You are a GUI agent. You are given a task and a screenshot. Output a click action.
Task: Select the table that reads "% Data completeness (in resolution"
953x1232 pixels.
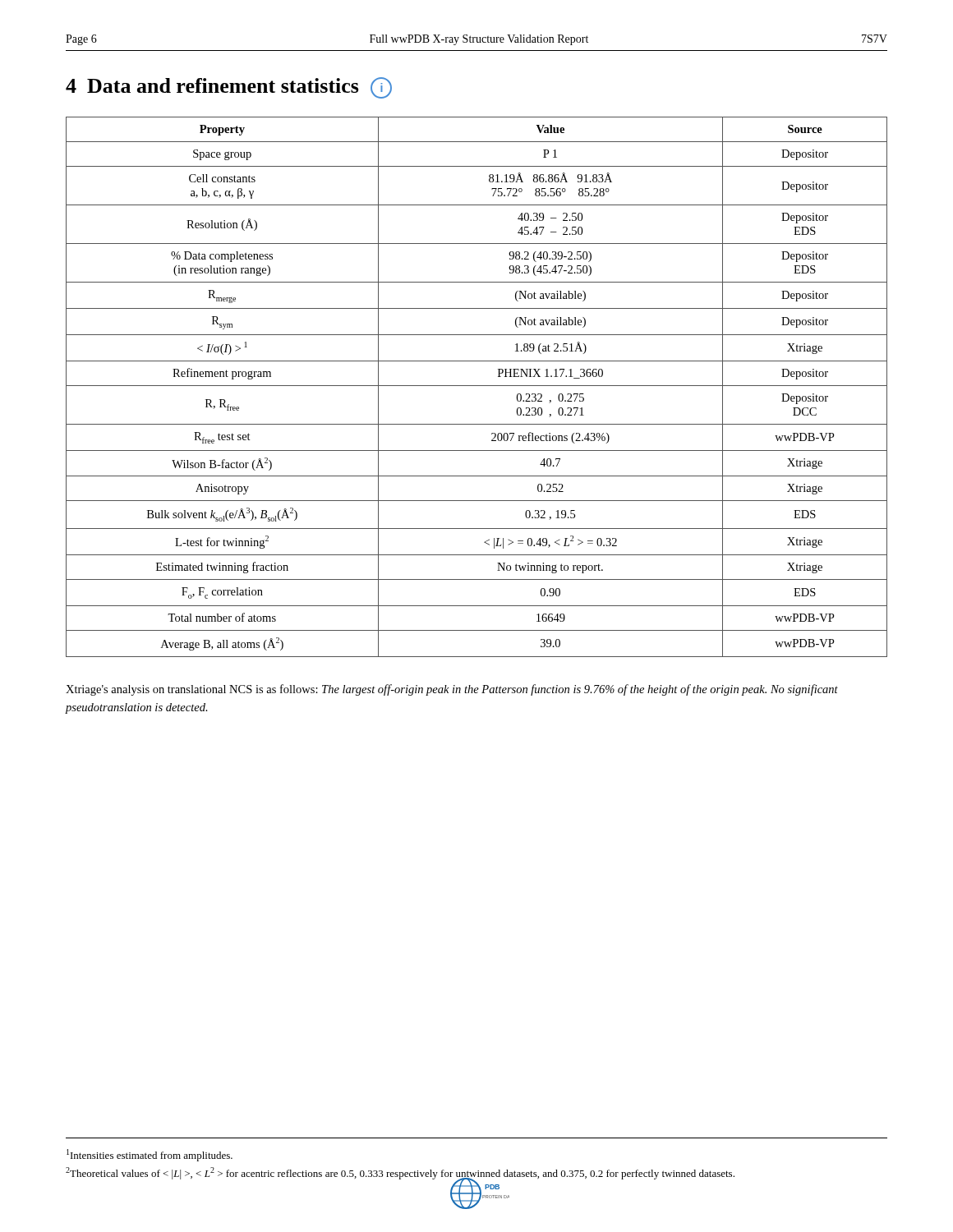pyautogui.click(x=476, y=387)
